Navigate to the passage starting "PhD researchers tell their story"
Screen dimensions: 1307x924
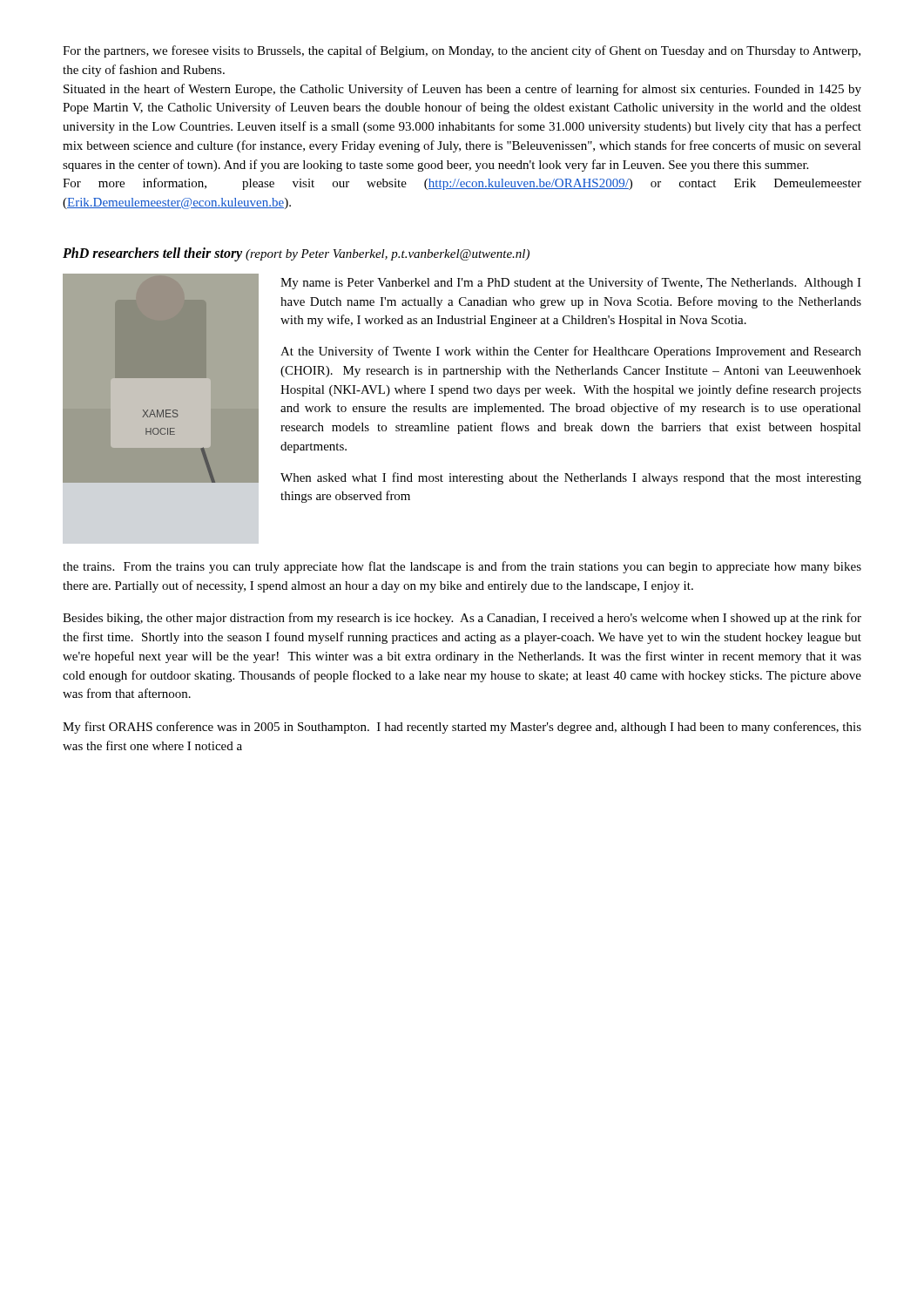296,253
